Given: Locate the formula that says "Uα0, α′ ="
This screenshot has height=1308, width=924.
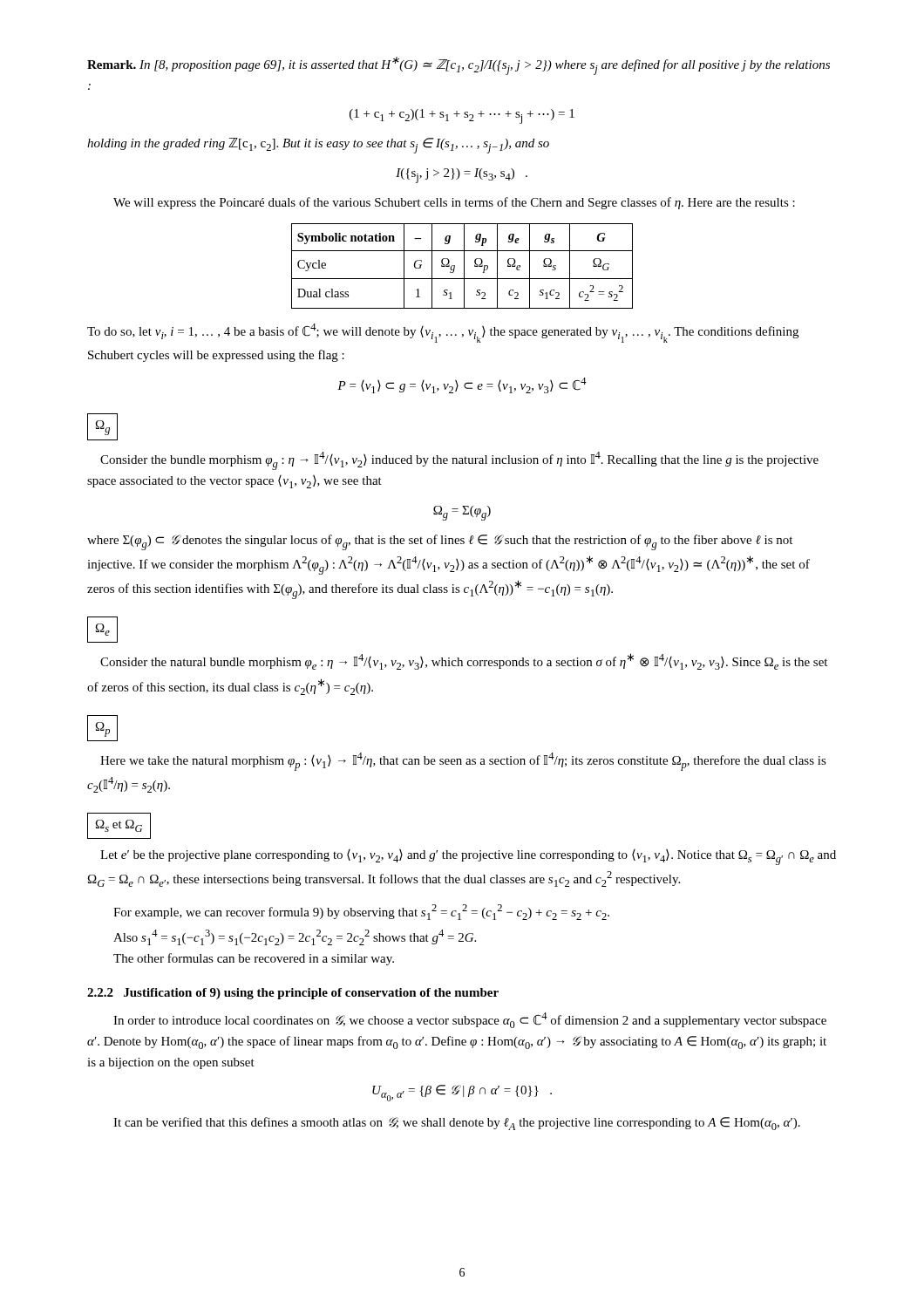Looking at the screenshot, I should 462,1093.
